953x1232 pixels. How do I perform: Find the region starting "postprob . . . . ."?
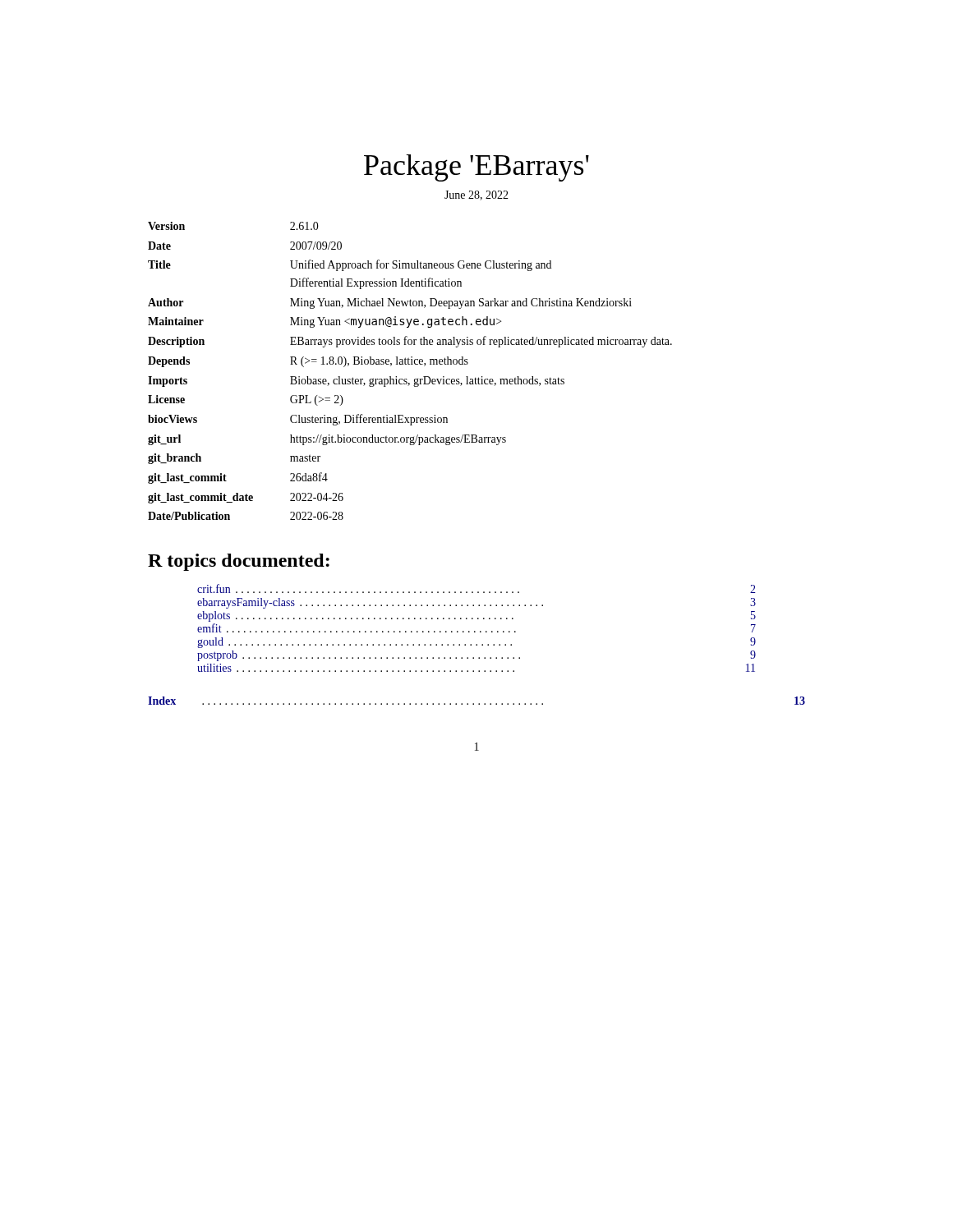[476, 655]
